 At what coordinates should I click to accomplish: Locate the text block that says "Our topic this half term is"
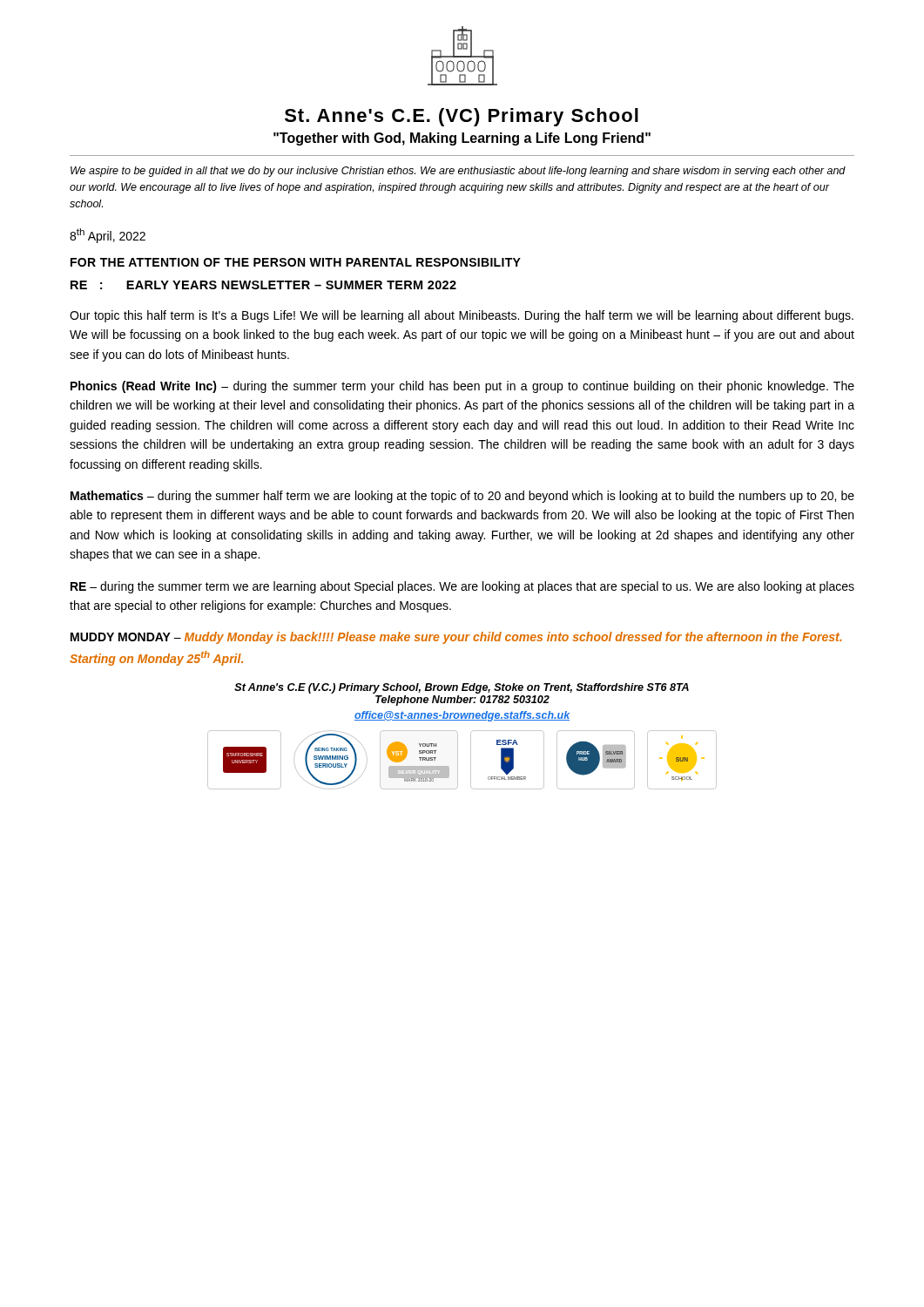coord(462,335)
